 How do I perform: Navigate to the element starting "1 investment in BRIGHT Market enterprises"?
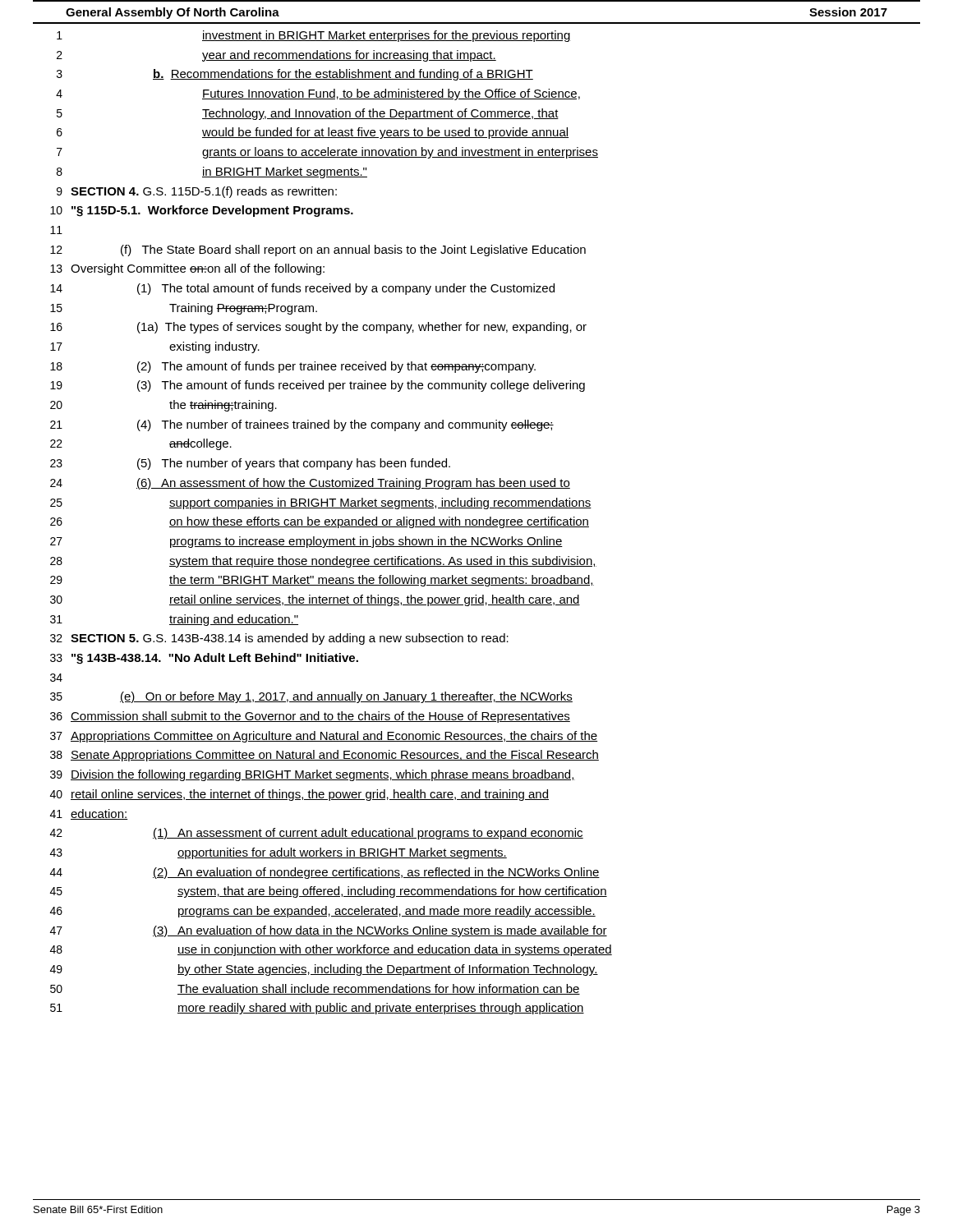[476, 35]
